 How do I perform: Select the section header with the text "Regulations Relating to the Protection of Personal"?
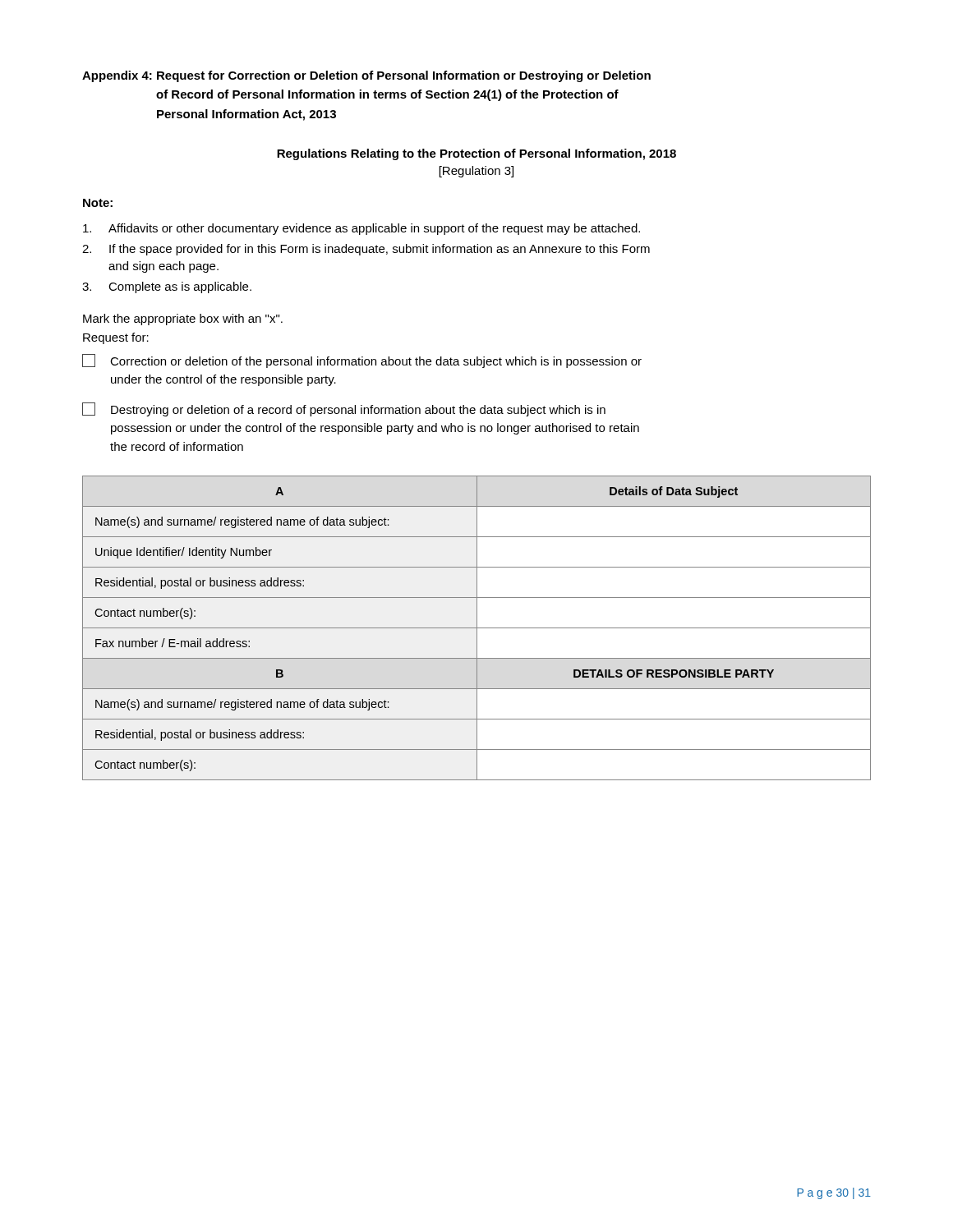pos(476,153)
